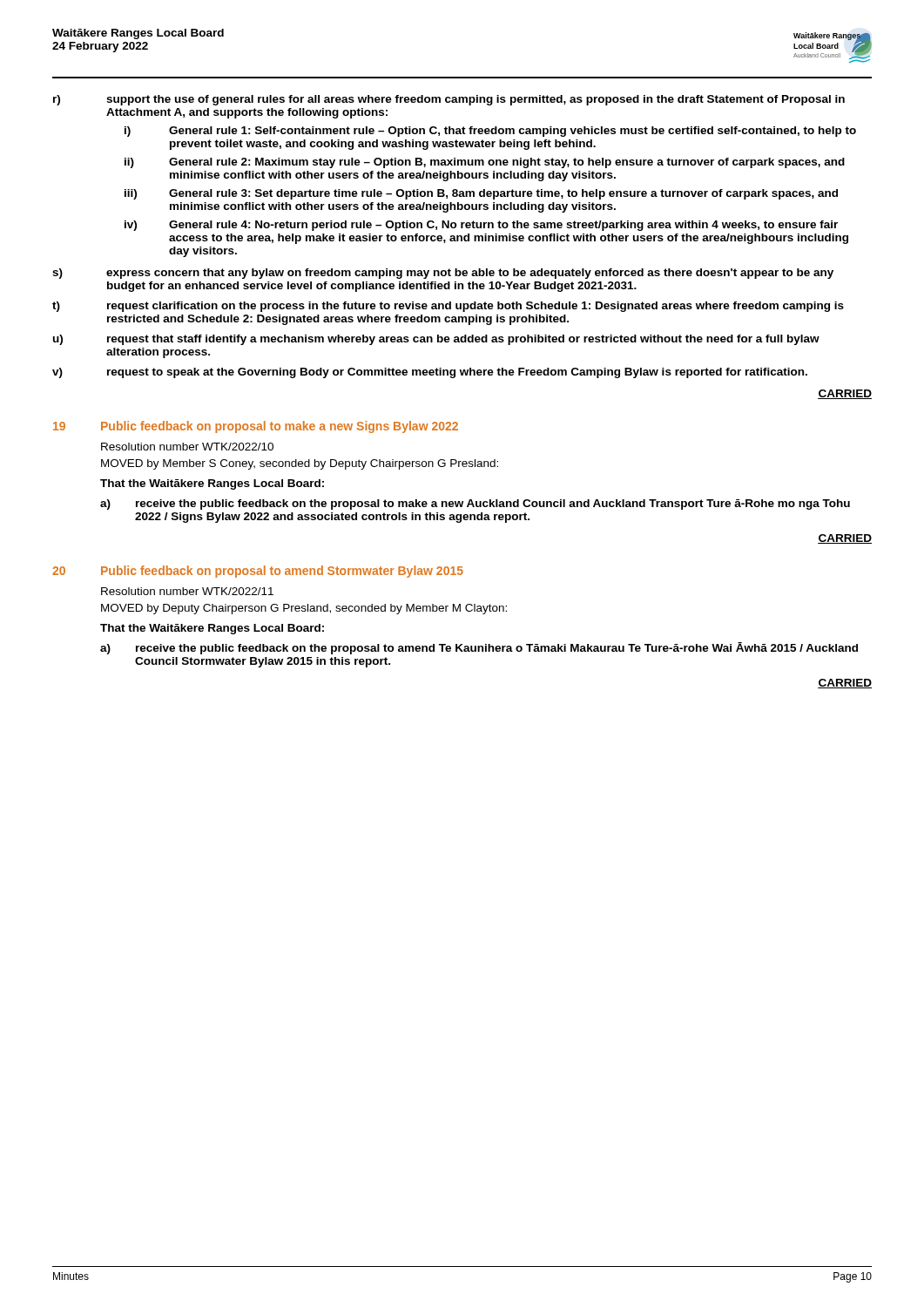Navigate to the passage starting "MOVED by Member S Coney,"
The width and height of the screenshot is (924, 1307).
point(300,463)
